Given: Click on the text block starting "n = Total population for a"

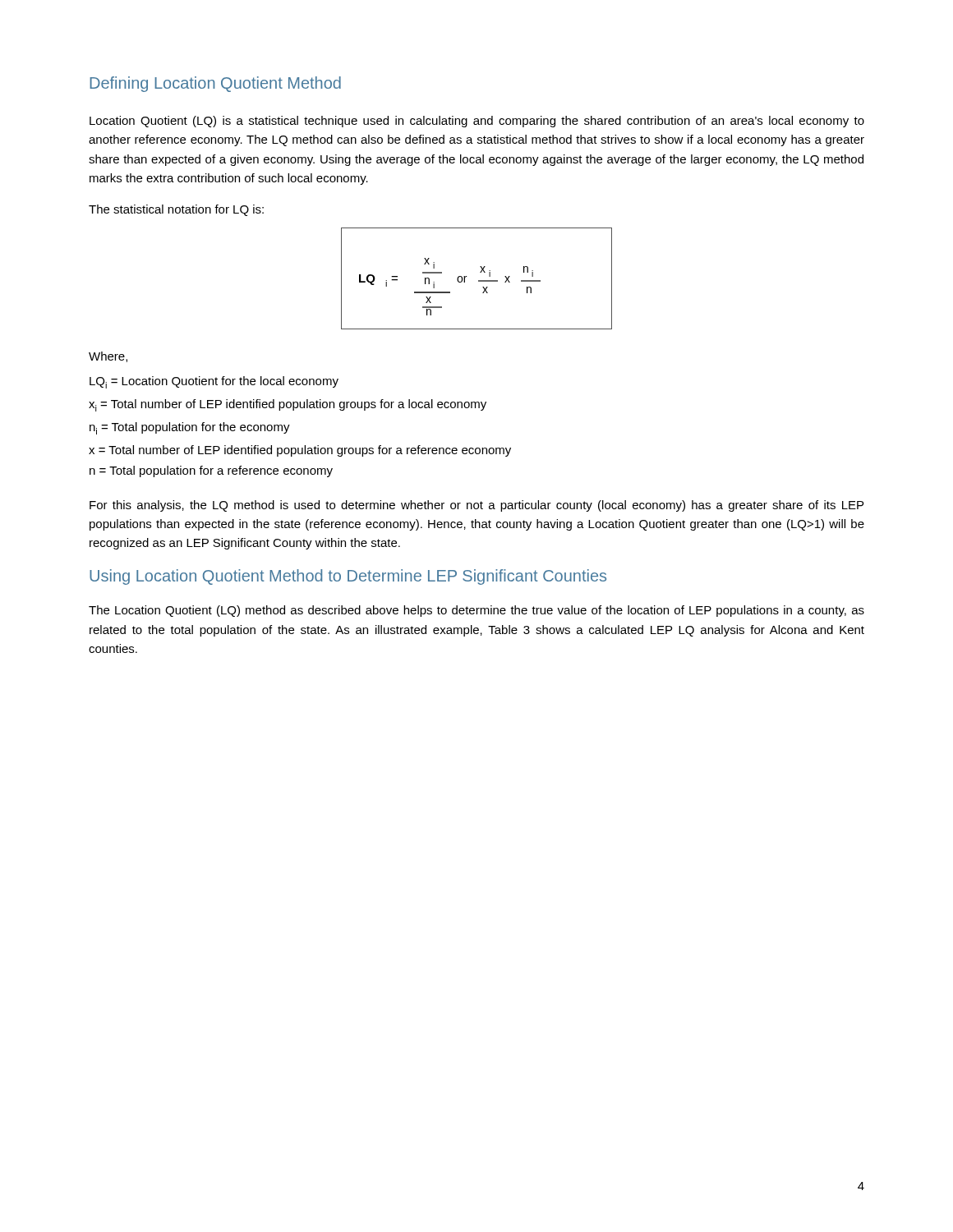Looking at the screenshot, I should point(211,471).
